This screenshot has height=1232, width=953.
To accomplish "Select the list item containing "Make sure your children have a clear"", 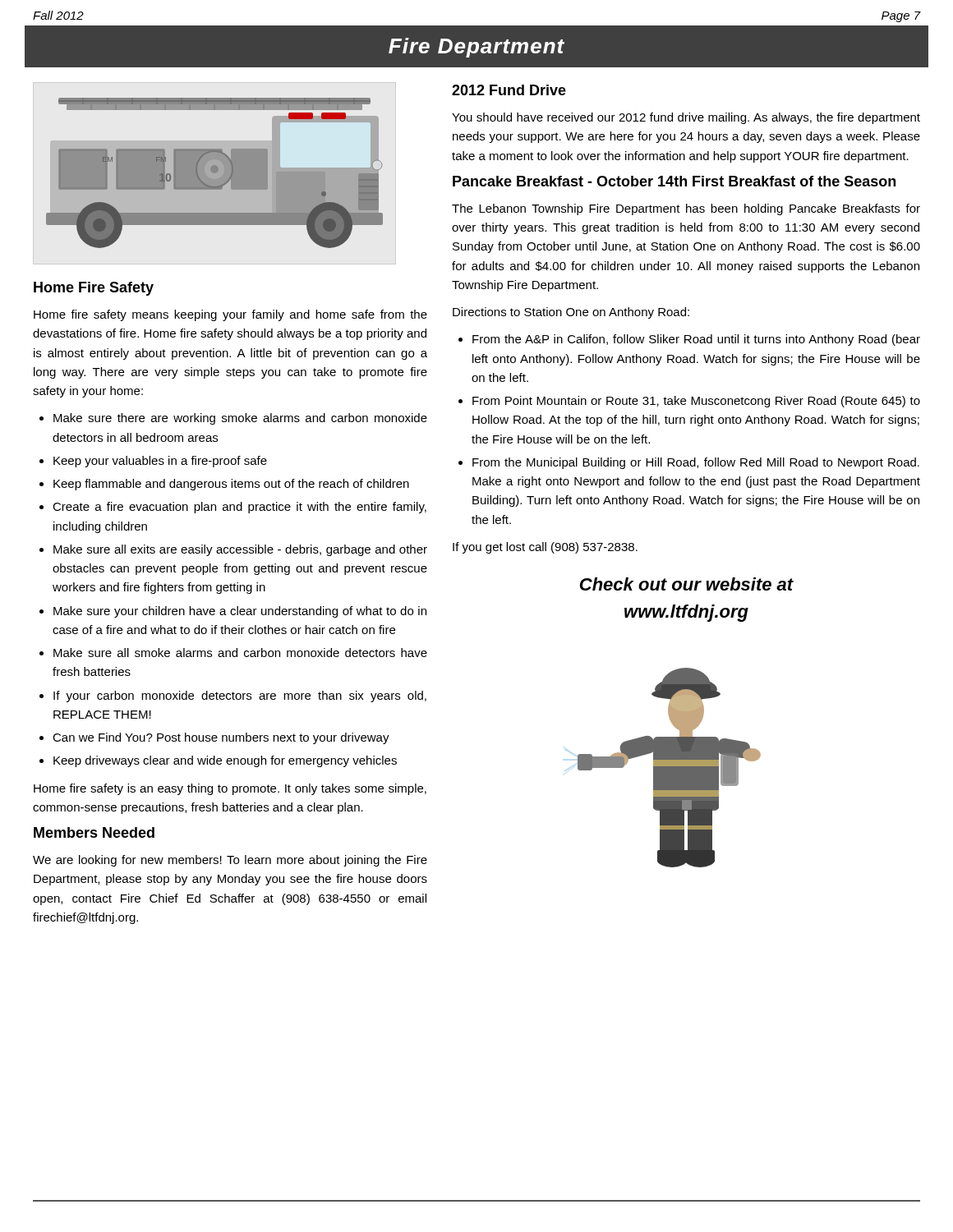I will click(x=240, y=620).
